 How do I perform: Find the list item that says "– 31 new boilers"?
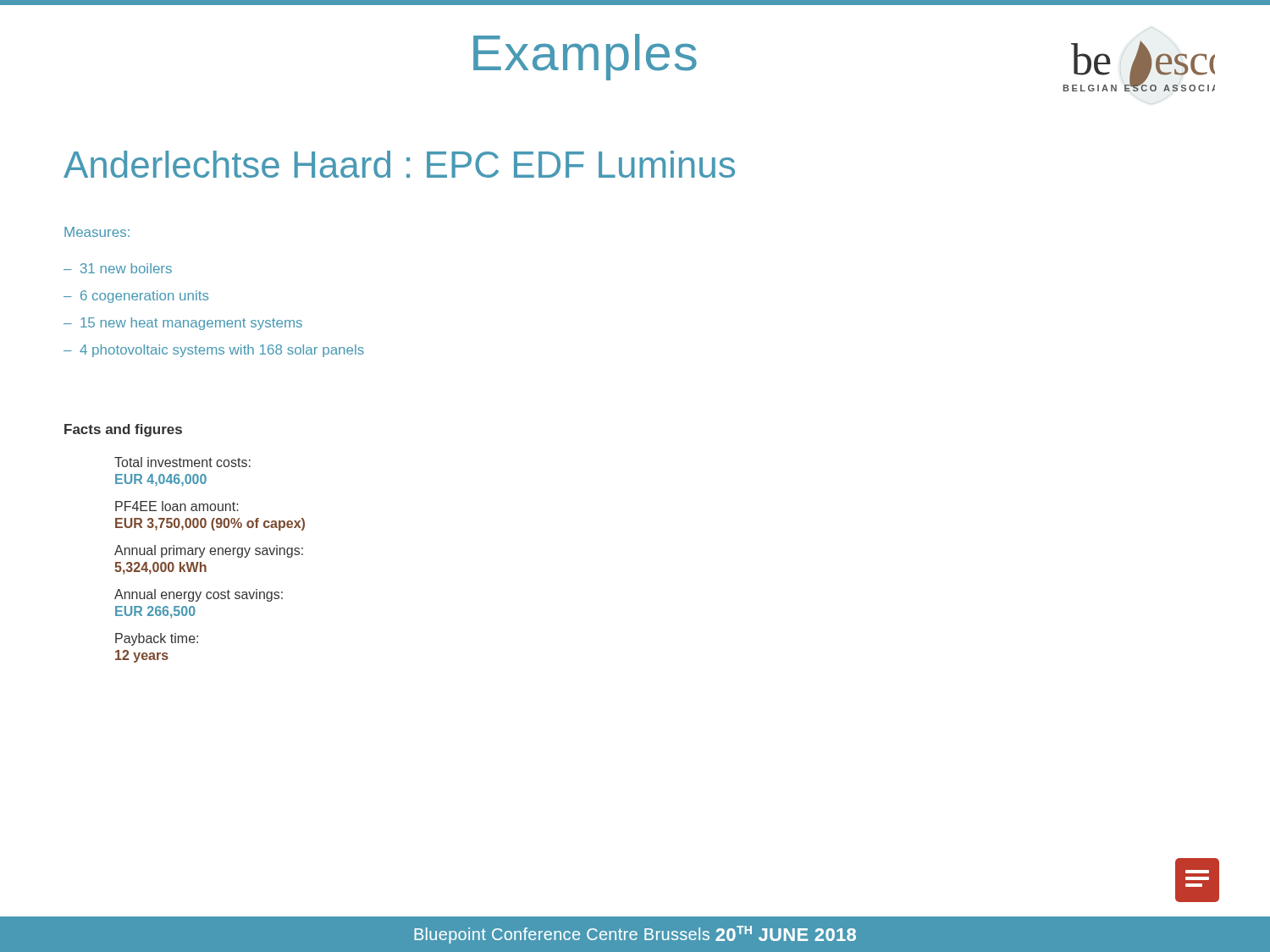tap(118, 269)
